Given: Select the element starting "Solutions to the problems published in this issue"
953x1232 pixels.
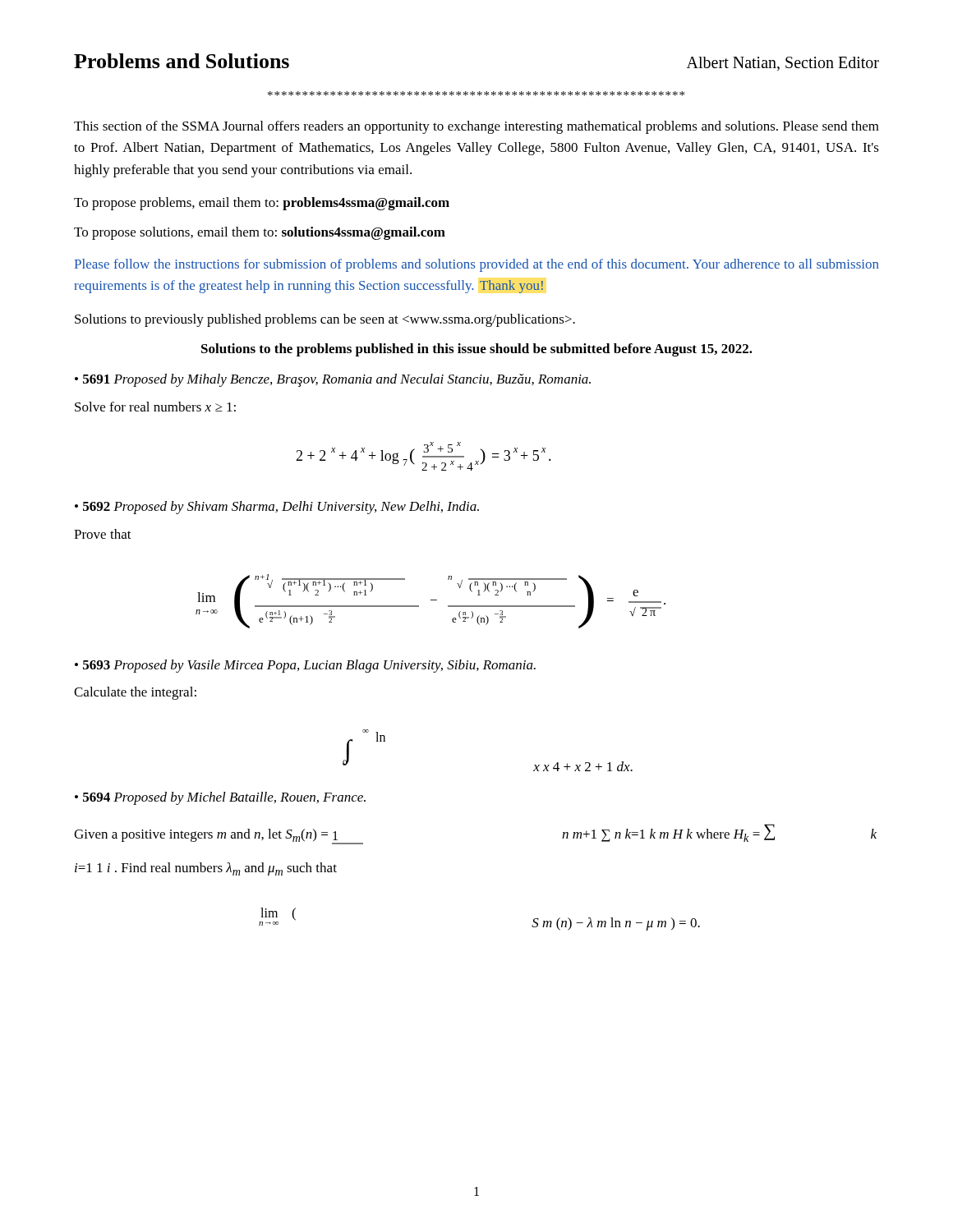Looking at the screenshot, I should (x=476, y=349).
